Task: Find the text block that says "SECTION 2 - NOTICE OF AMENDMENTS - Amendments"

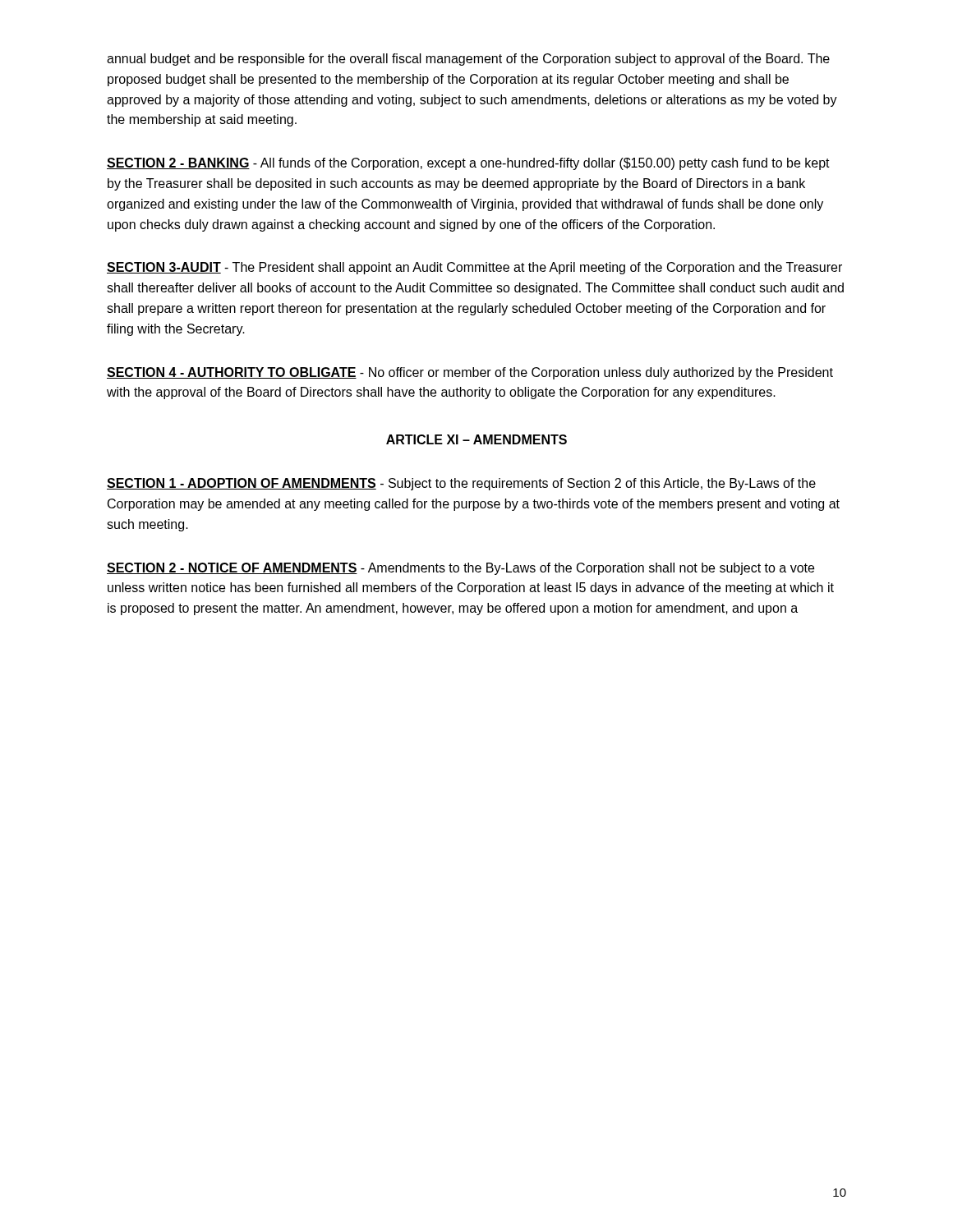Action: (470, 588)
